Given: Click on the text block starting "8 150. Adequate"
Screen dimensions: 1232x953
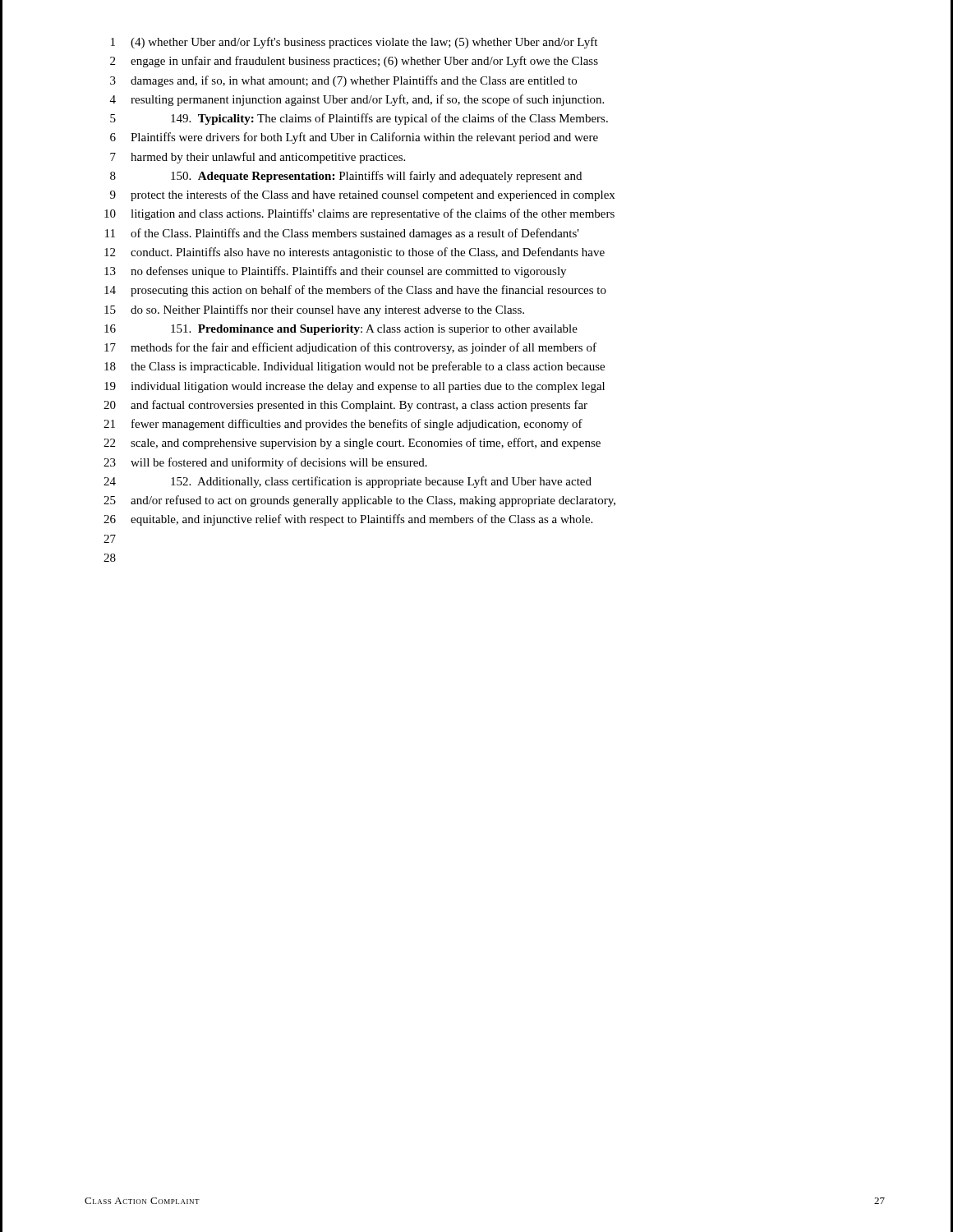Looking at the screenshot, I should (x=485, y=243).
